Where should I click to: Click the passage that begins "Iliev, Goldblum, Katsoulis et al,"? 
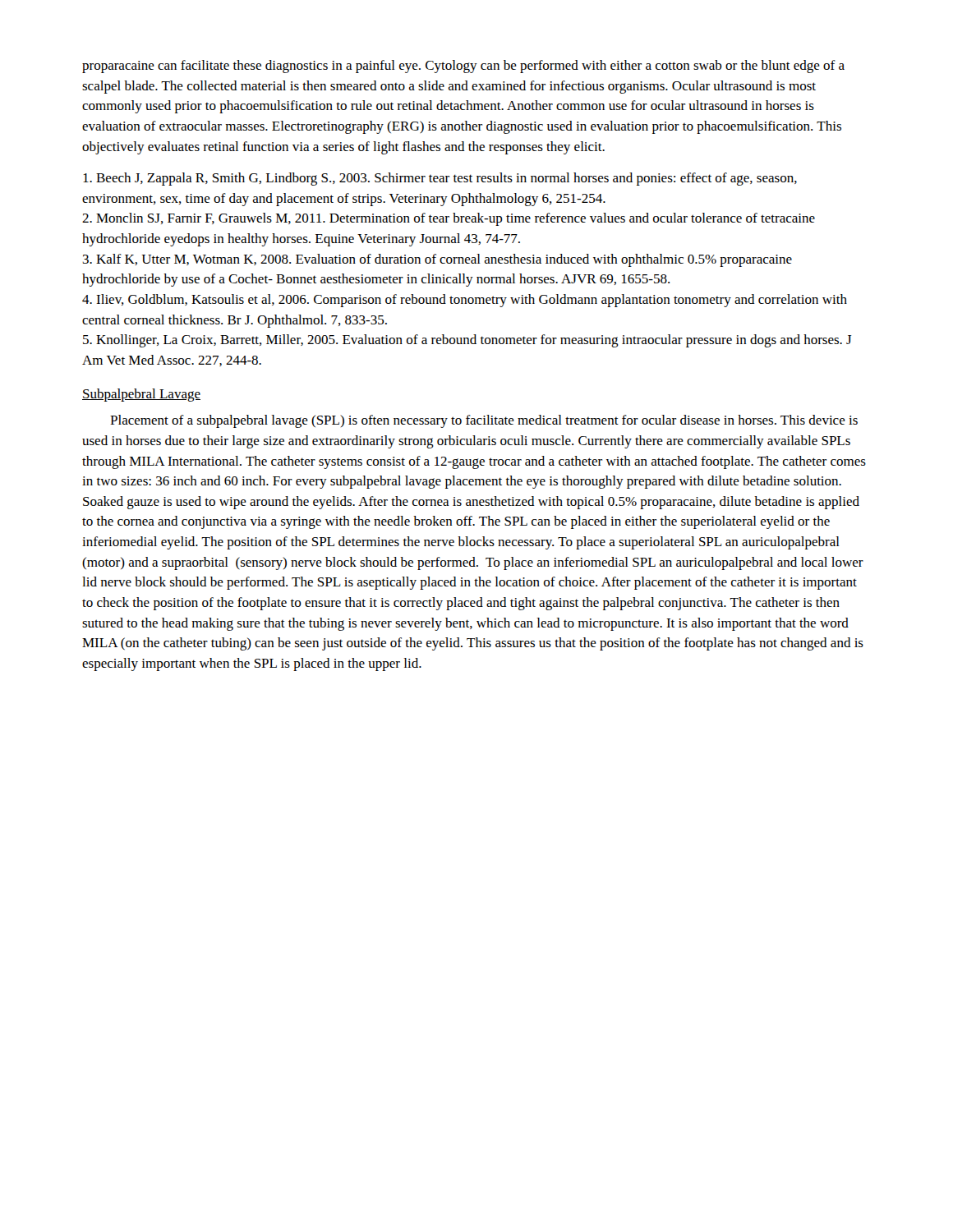pos(465,310)
